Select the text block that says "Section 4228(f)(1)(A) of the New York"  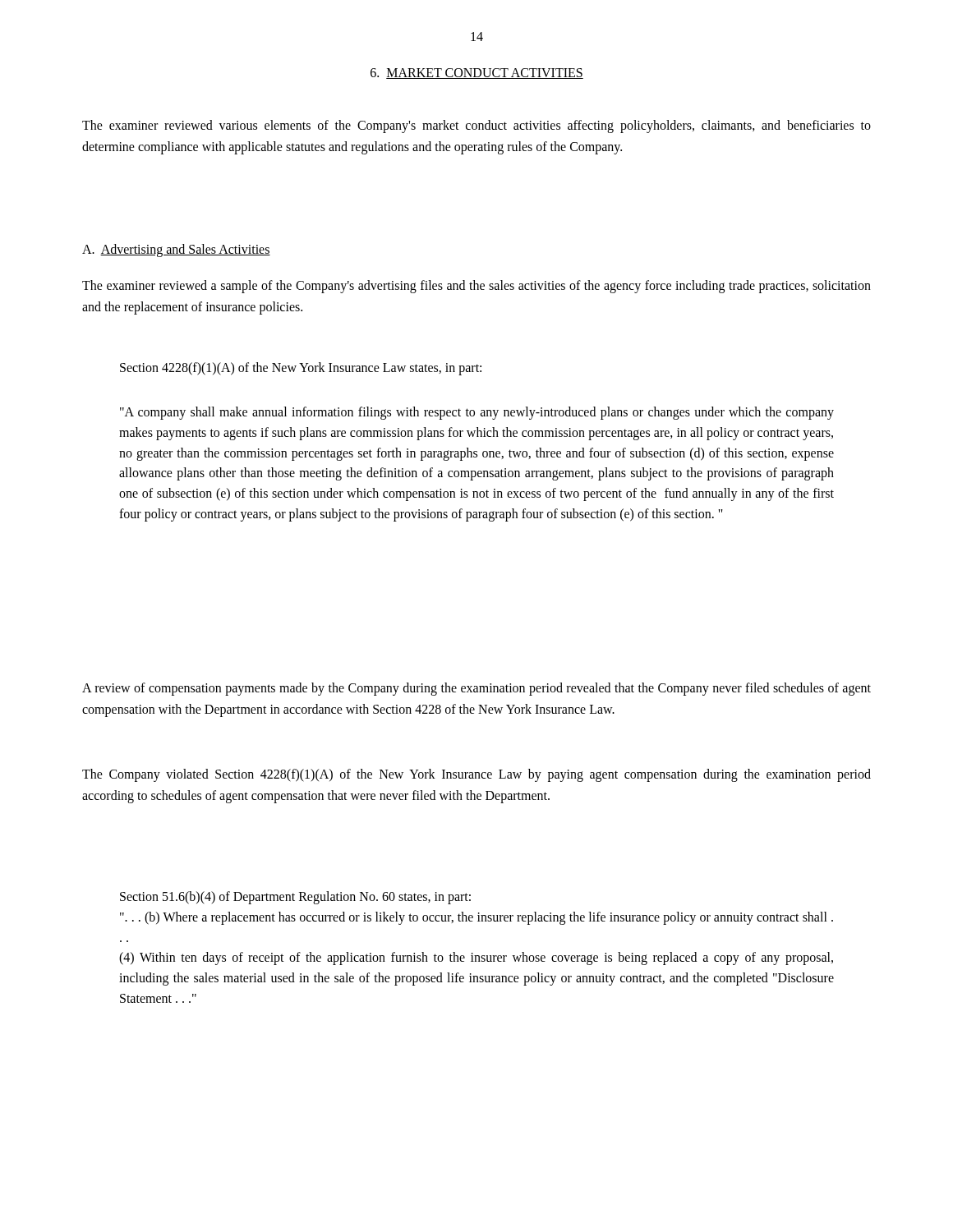tap(301, 368)
